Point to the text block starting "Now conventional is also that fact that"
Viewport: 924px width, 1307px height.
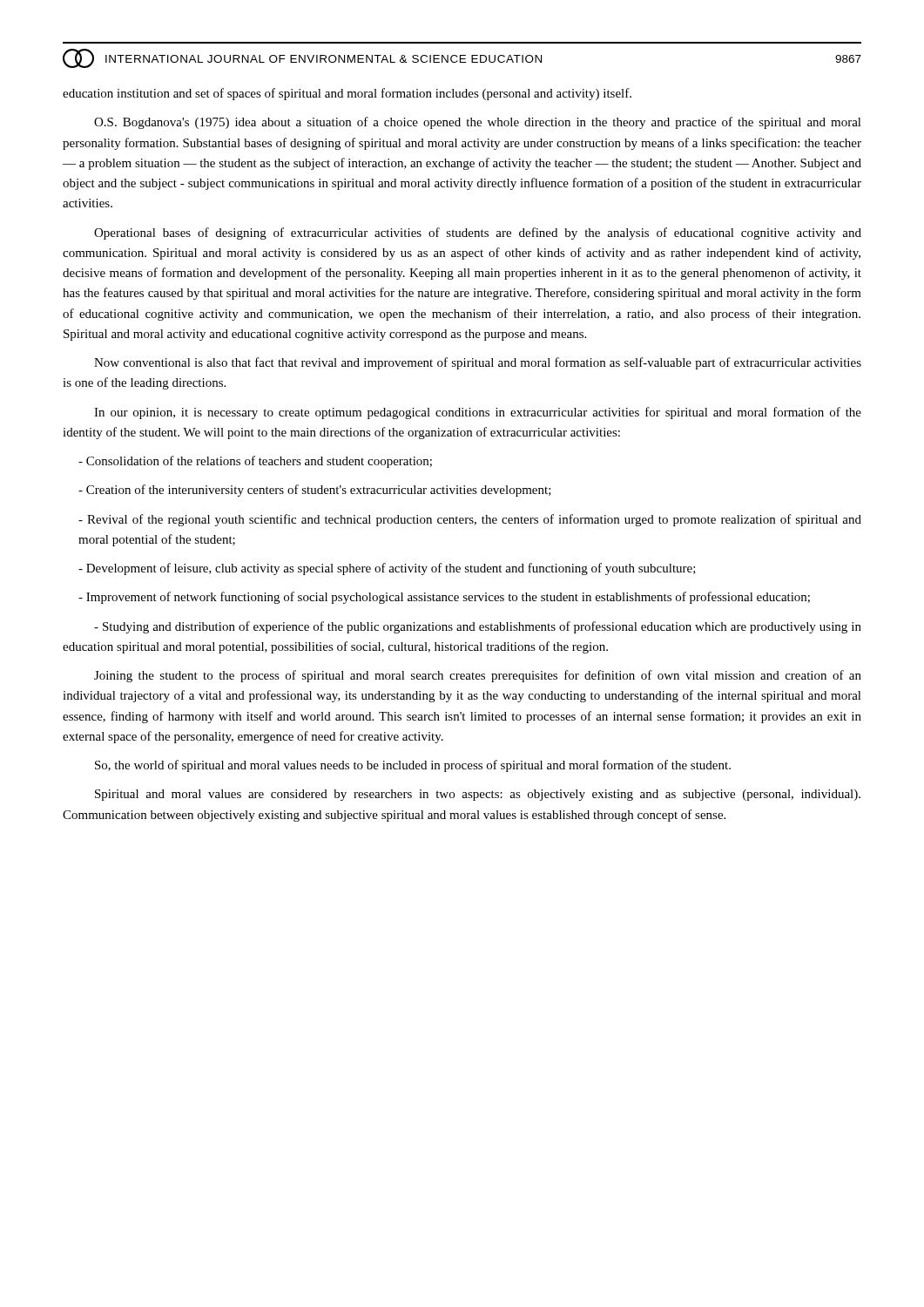coord(462,373)
